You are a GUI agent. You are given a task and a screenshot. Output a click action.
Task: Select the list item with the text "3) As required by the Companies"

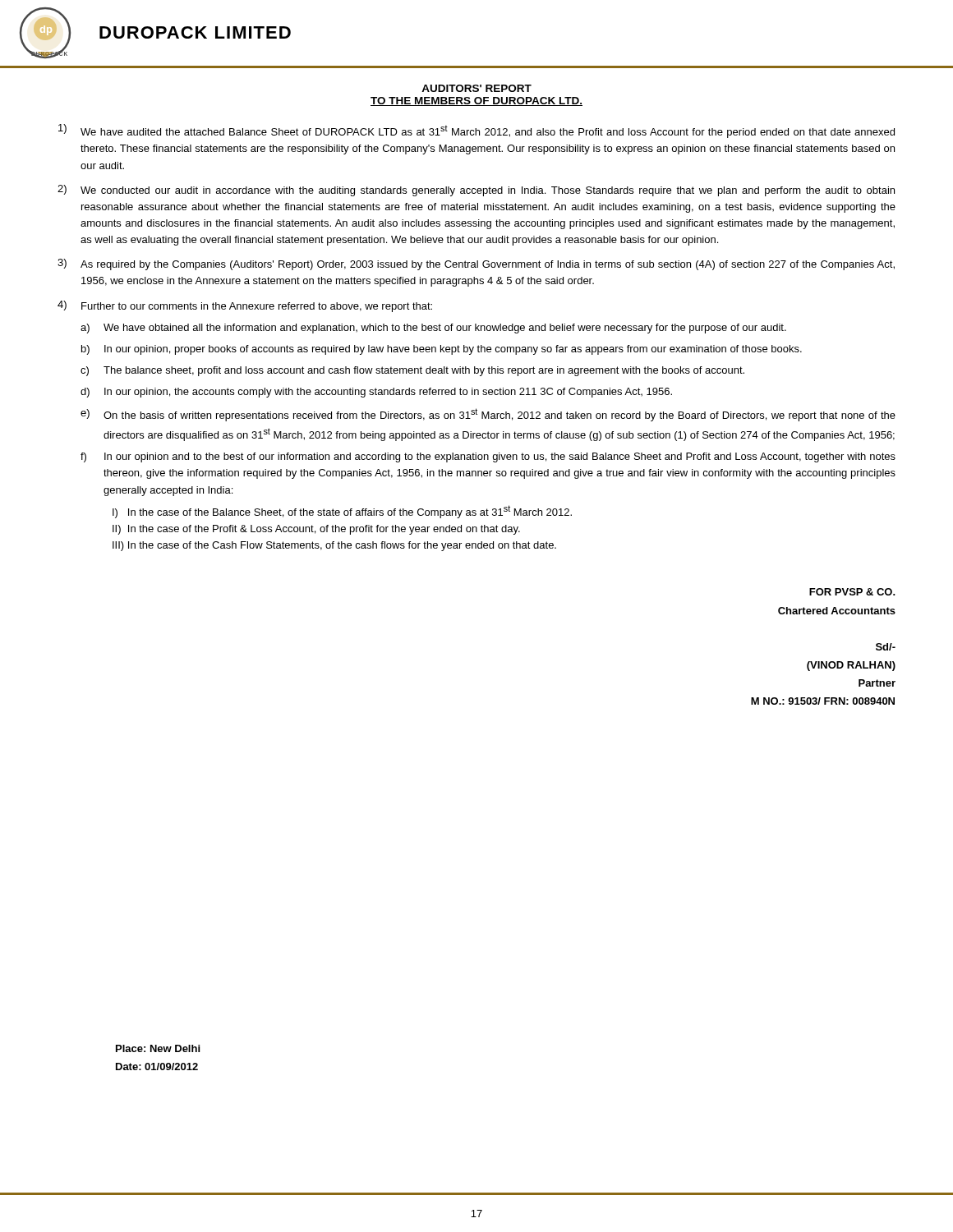click(476, 273)
